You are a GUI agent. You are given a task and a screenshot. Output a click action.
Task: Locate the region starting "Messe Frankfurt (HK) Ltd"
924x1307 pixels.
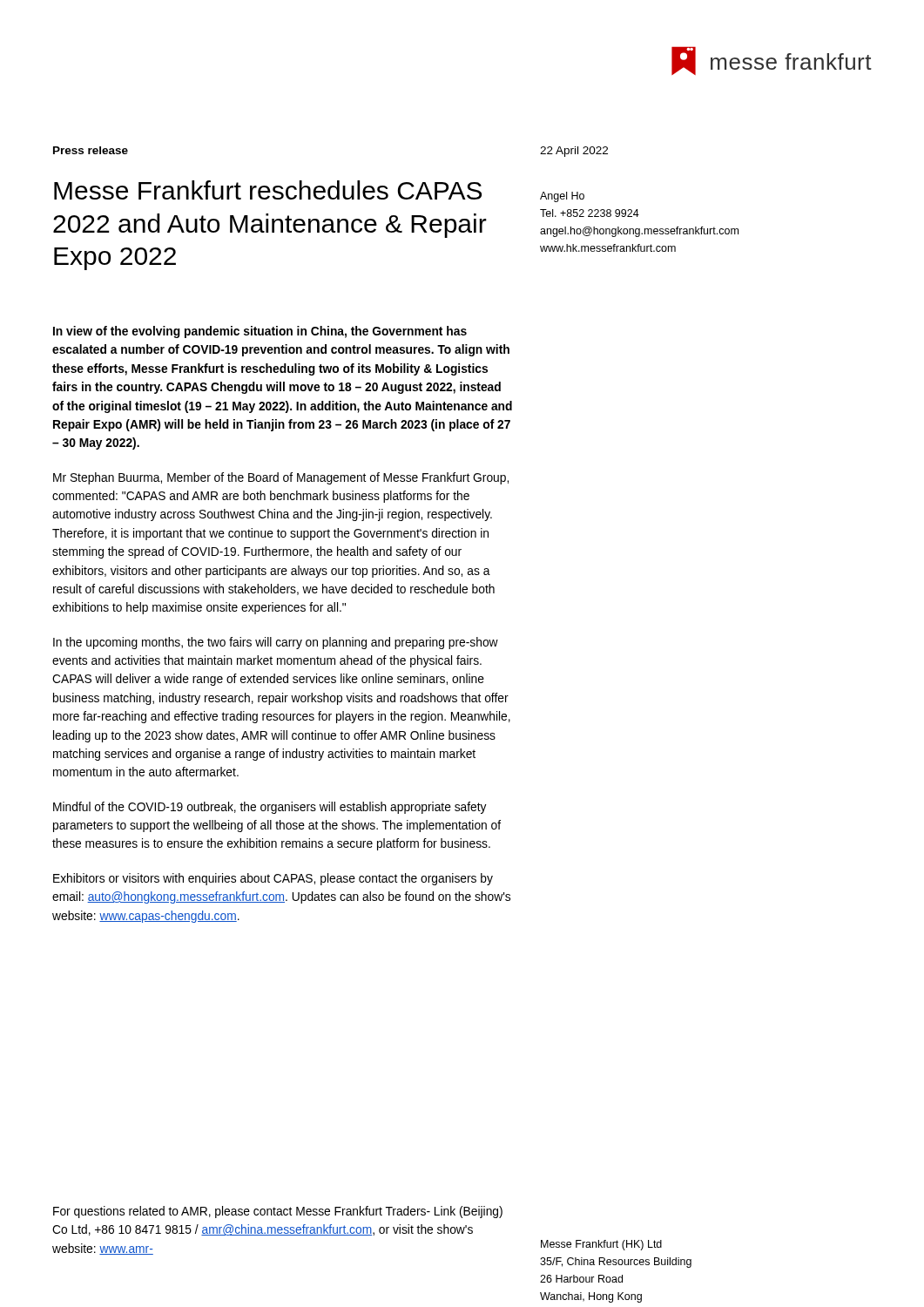616,1270
